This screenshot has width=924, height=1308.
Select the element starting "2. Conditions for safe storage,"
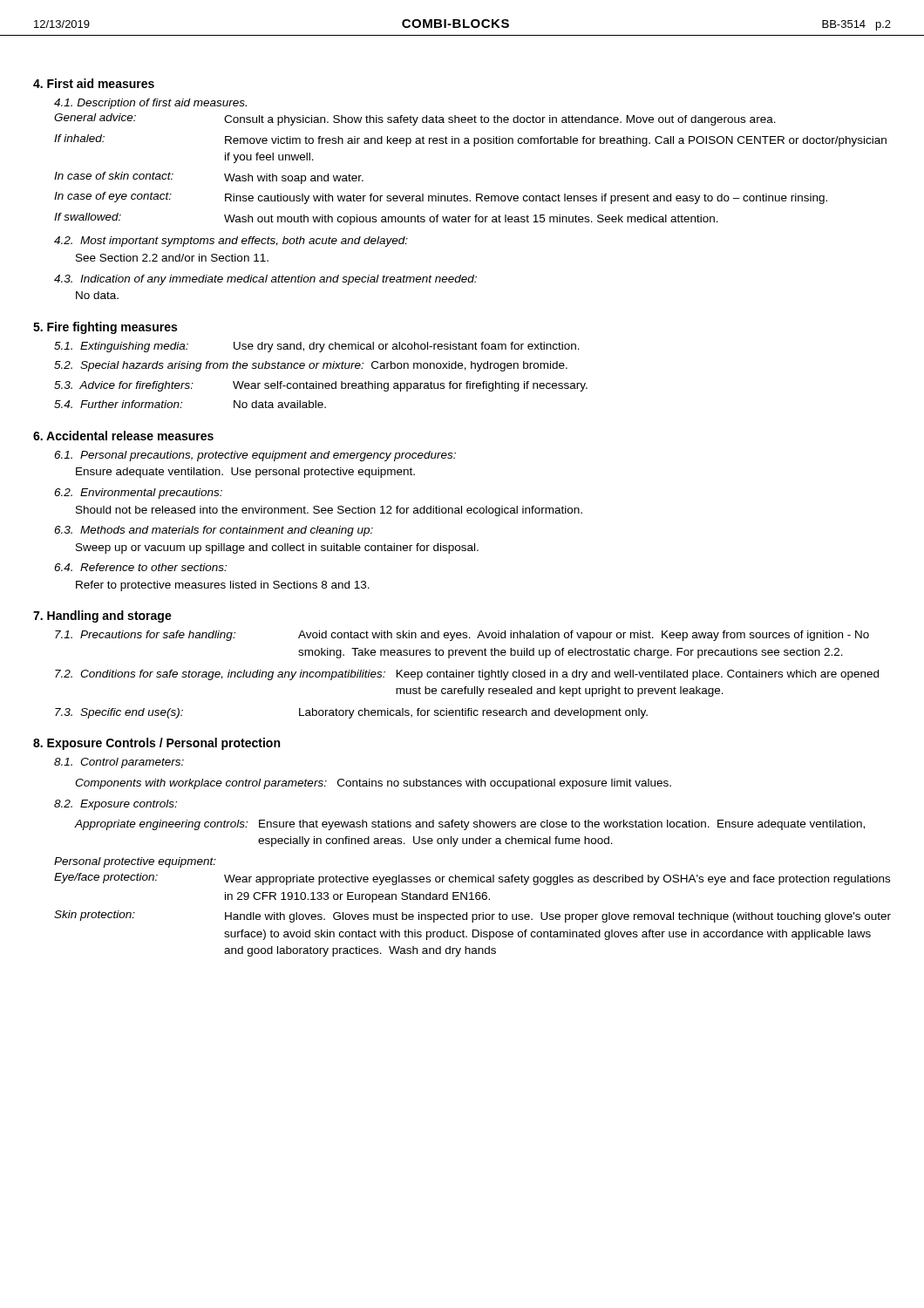(472, 682)
